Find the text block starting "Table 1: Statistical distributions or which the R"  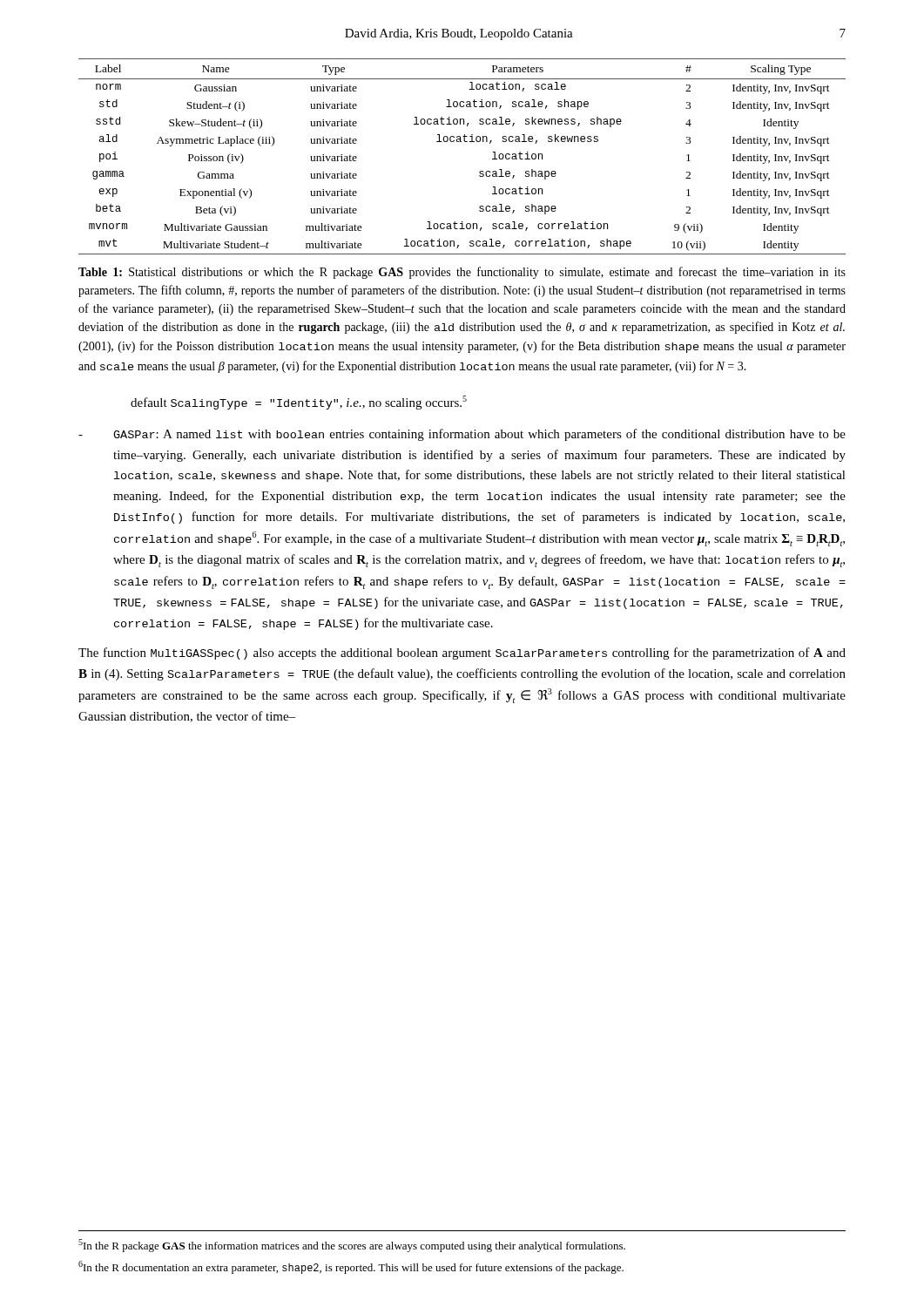462,320
